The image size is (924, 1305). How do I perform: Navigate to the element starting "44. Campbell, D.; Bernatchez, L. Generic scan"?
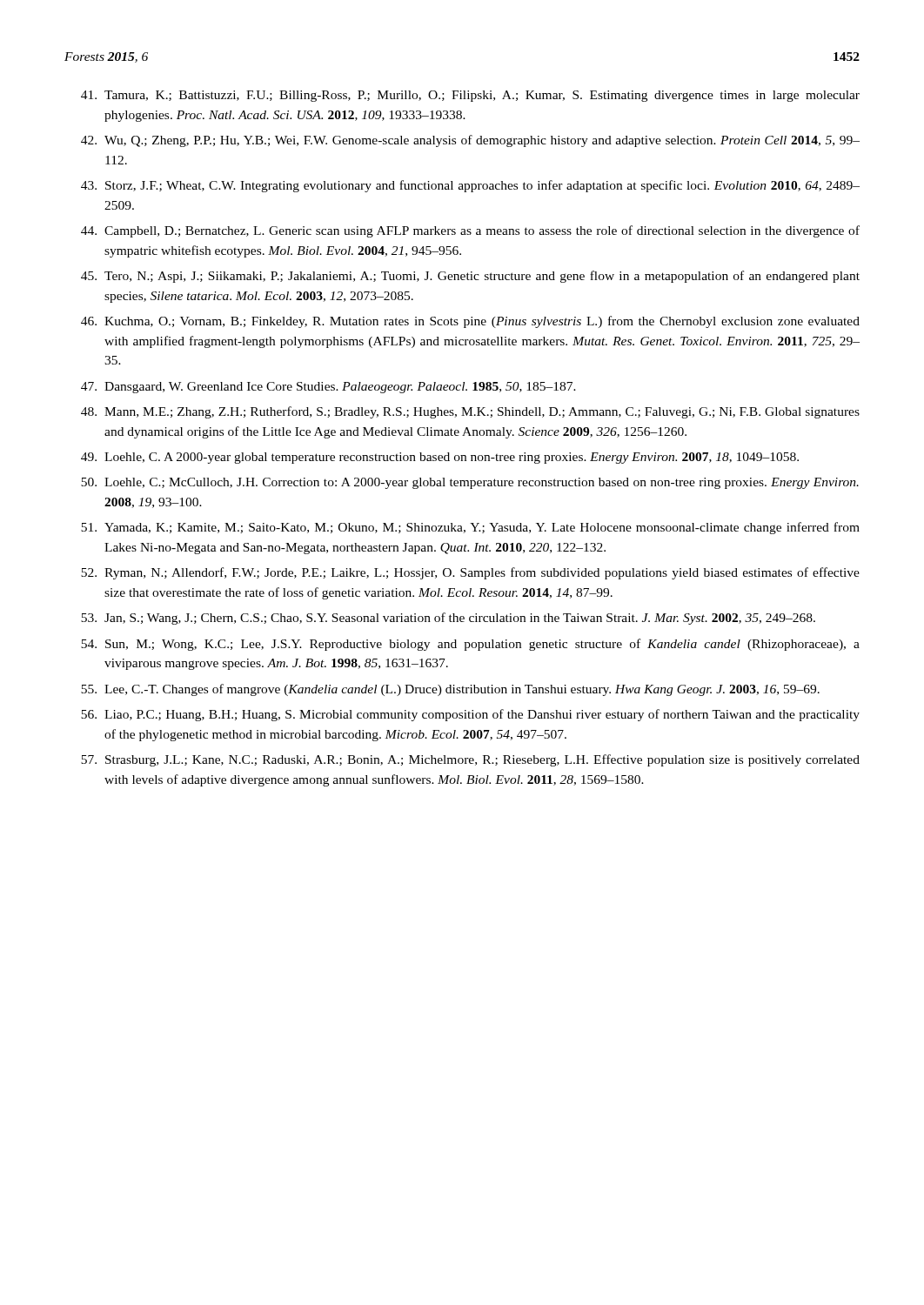coord(462,241)
